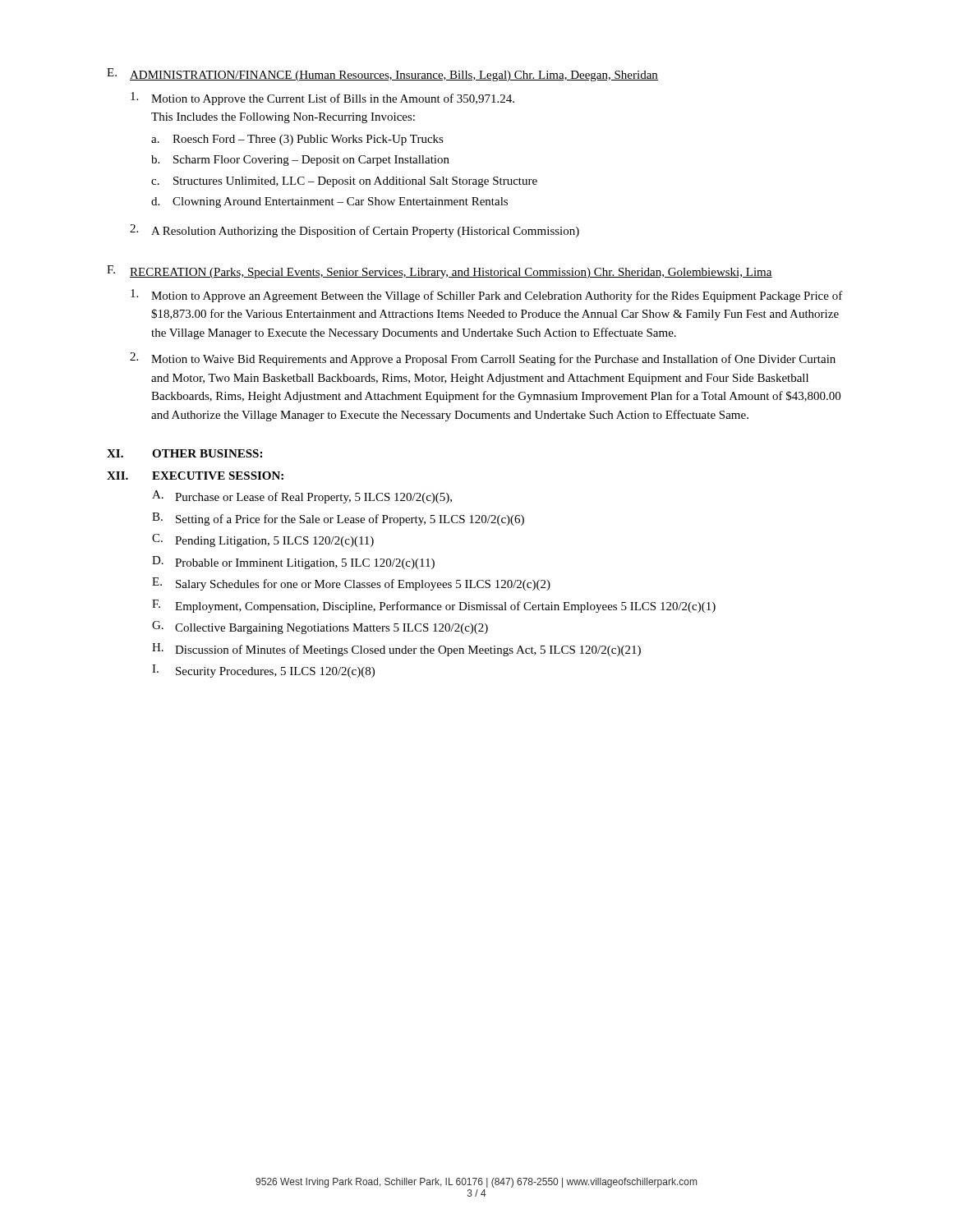Point to the block beginning "A. Purchase or"
The width and height of the screenshot is (953, 1232).
click(302, 497)
